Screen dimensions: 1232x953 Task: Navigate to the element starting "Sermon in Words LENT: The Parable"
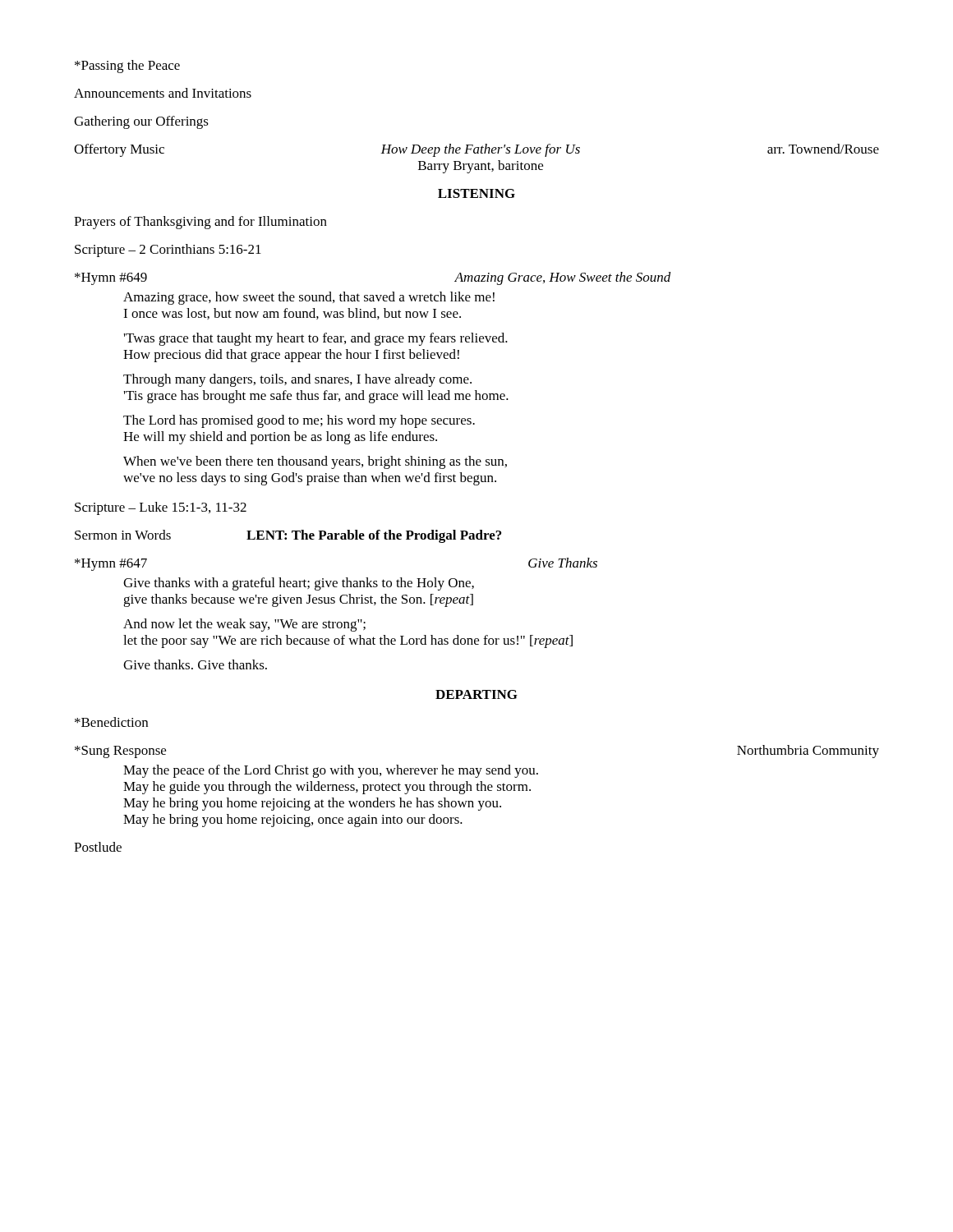[288, 535]
